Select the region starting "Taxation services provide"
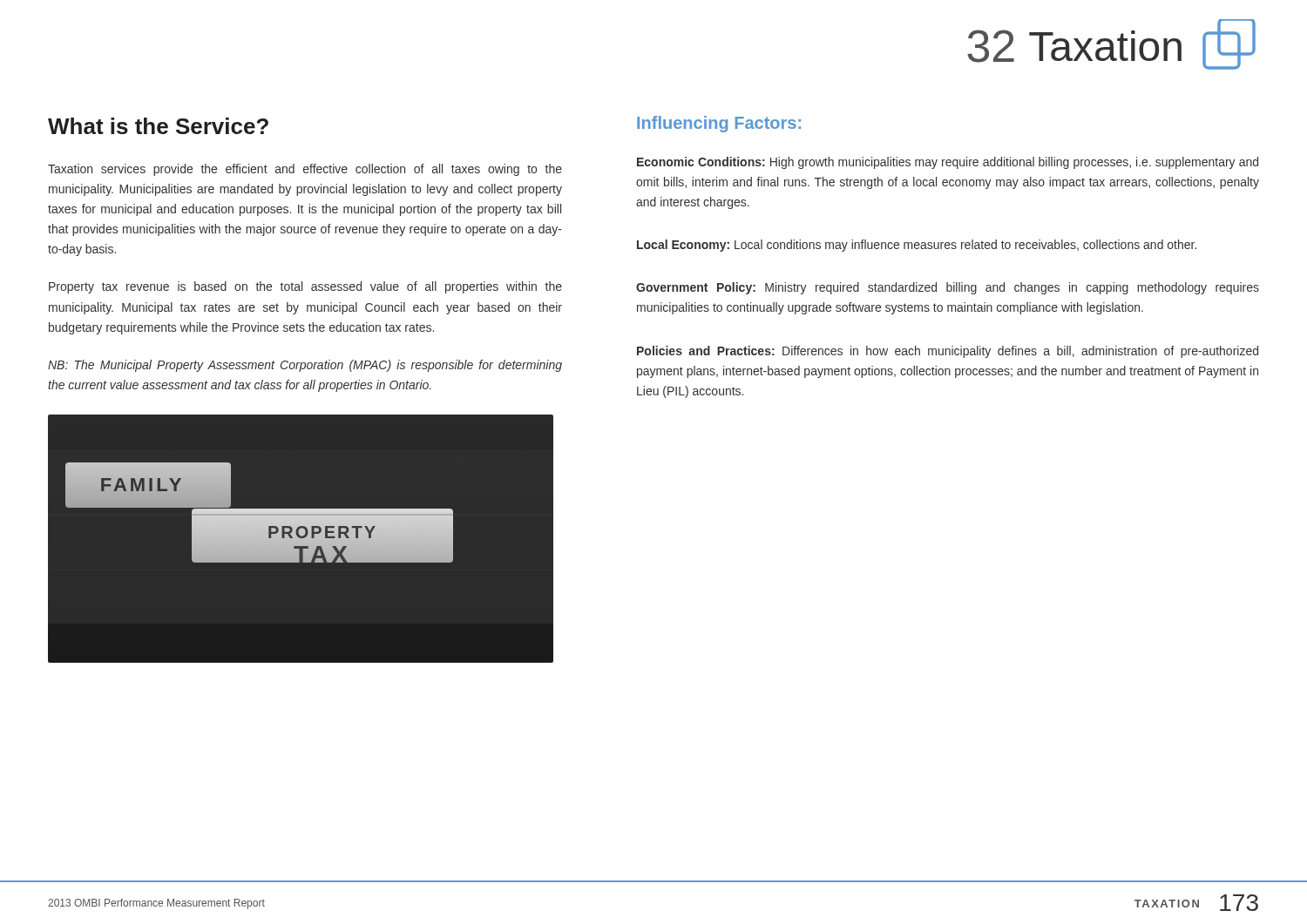The height and width of the screenshot is (924, 1307). click(305, 209)
